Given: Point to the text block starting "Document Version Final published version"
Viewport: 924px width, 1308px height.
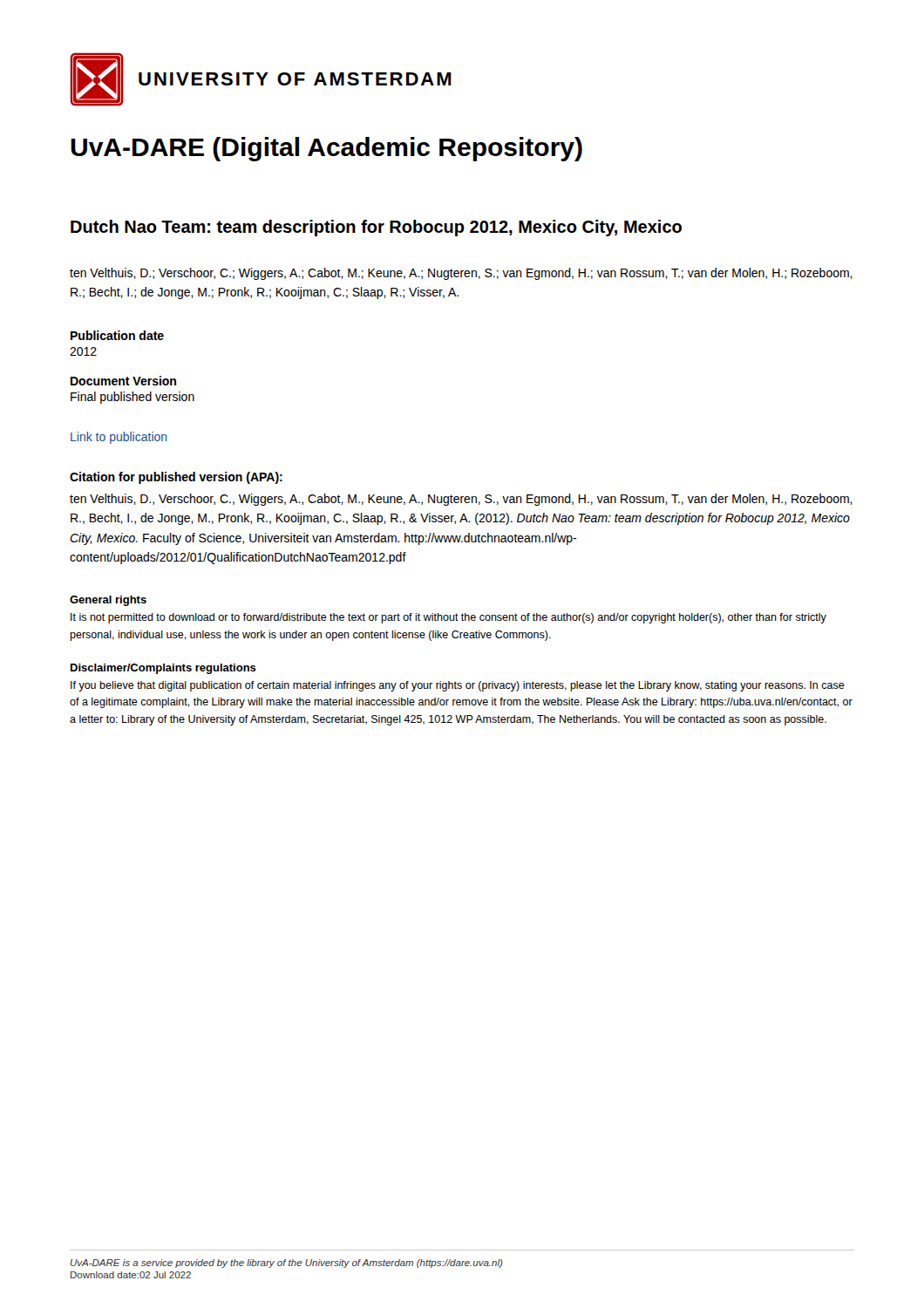Looking at the screenshot, I should (x=123, y=381).
